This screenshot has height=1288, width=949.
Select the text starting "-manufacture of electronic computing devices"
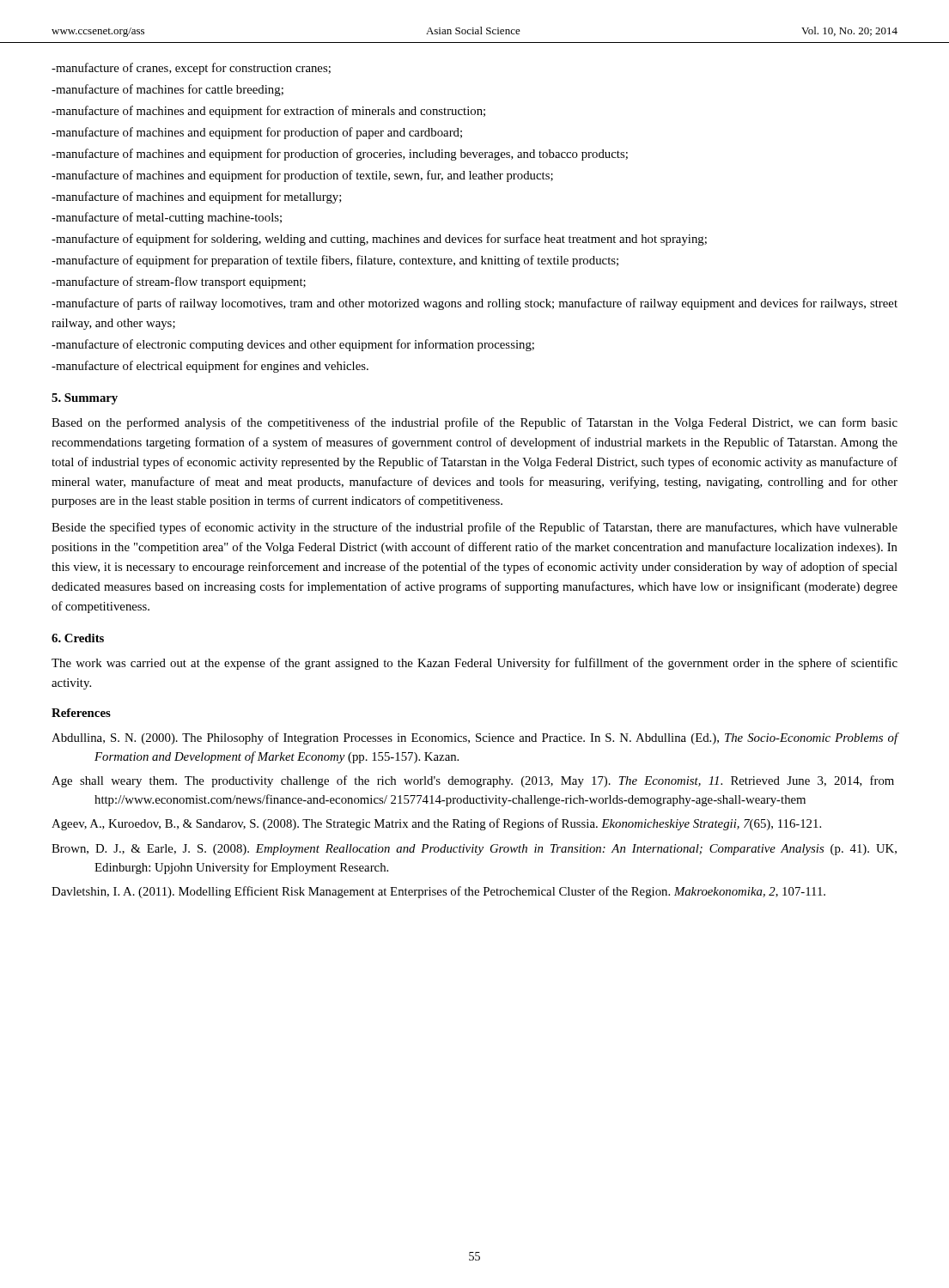pos(293,344)
